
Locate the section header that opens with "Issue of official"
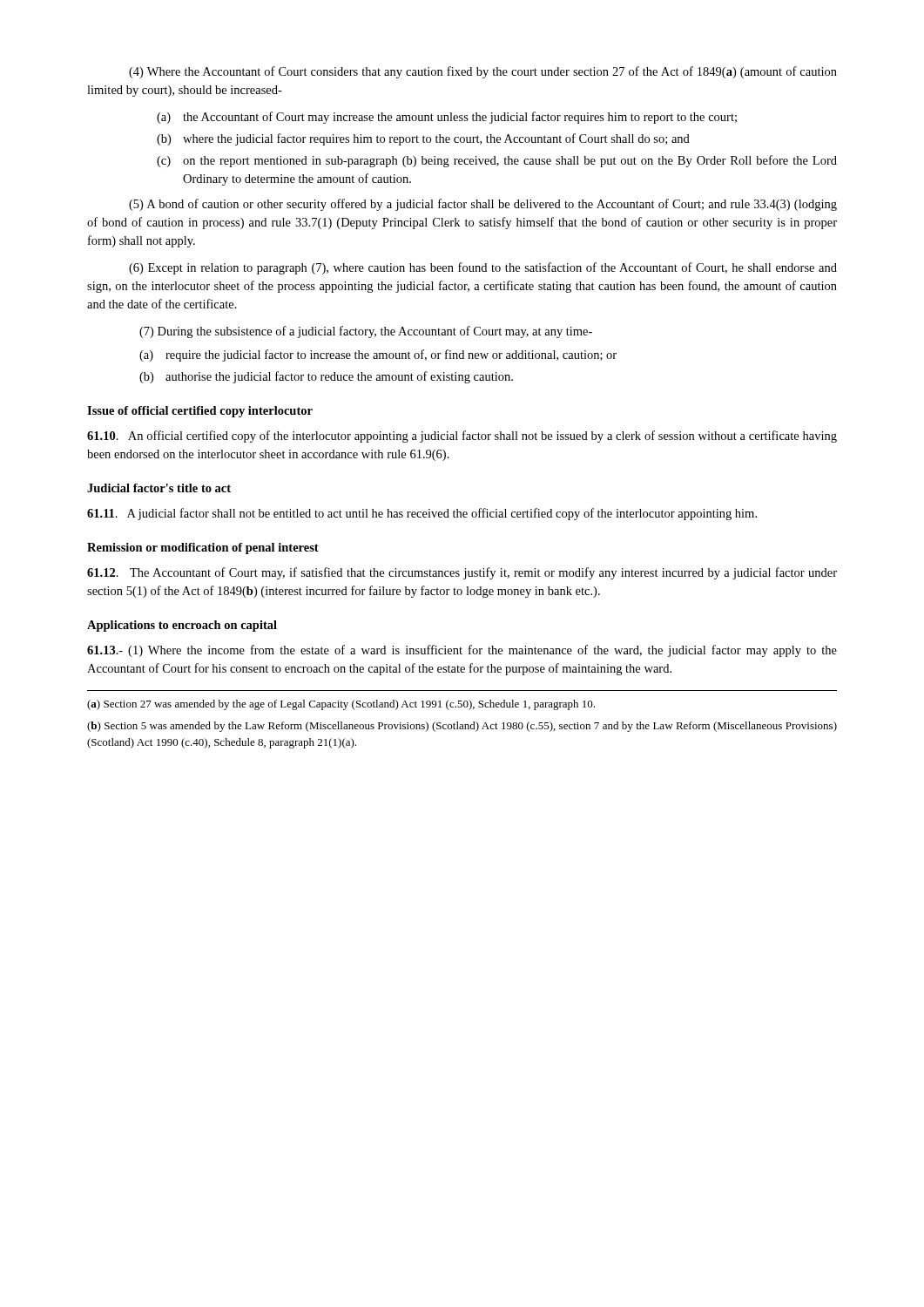[x=200, y=411]
